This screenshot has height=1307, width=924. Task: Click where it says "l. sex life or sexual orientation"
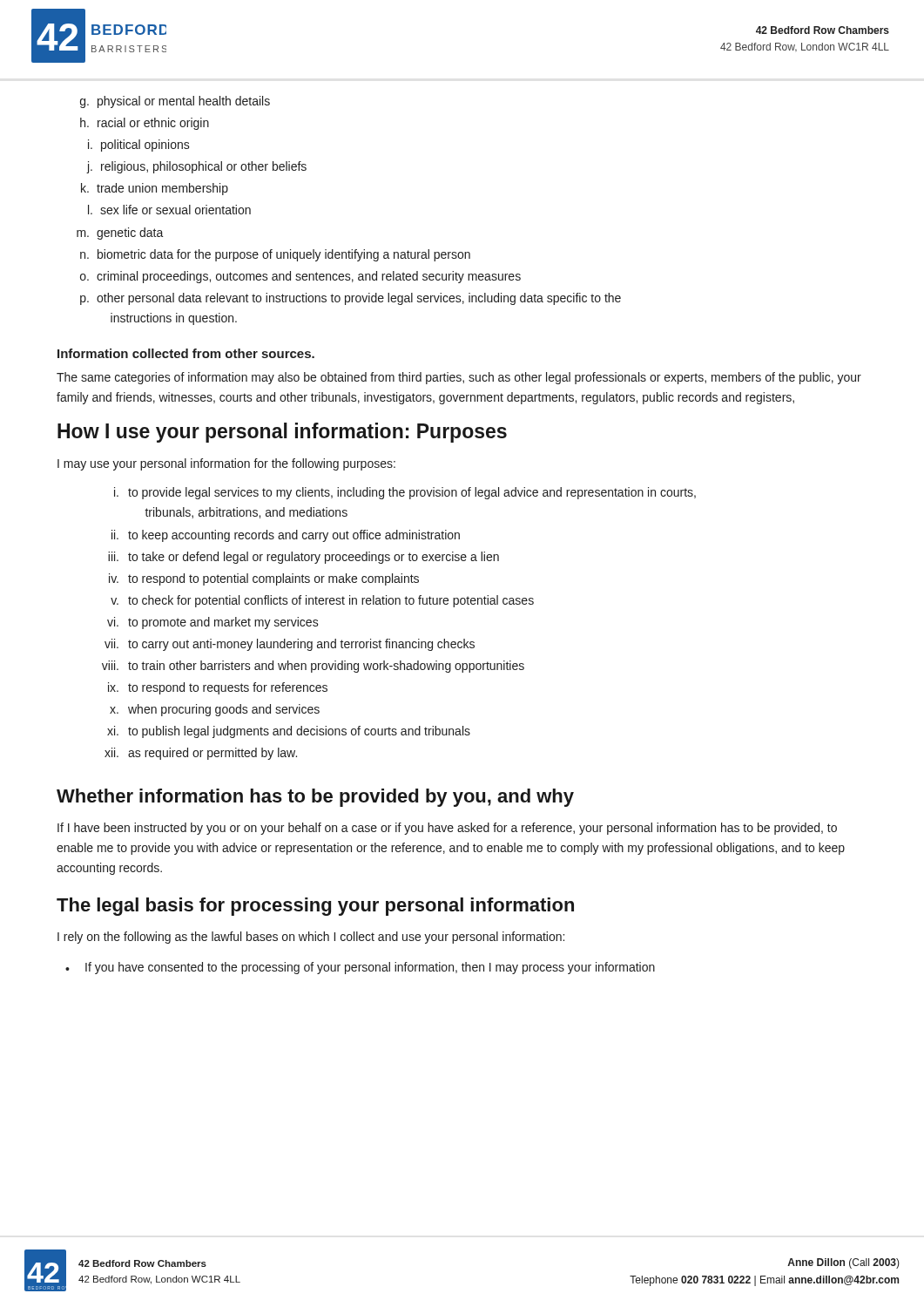pos(154,211)
